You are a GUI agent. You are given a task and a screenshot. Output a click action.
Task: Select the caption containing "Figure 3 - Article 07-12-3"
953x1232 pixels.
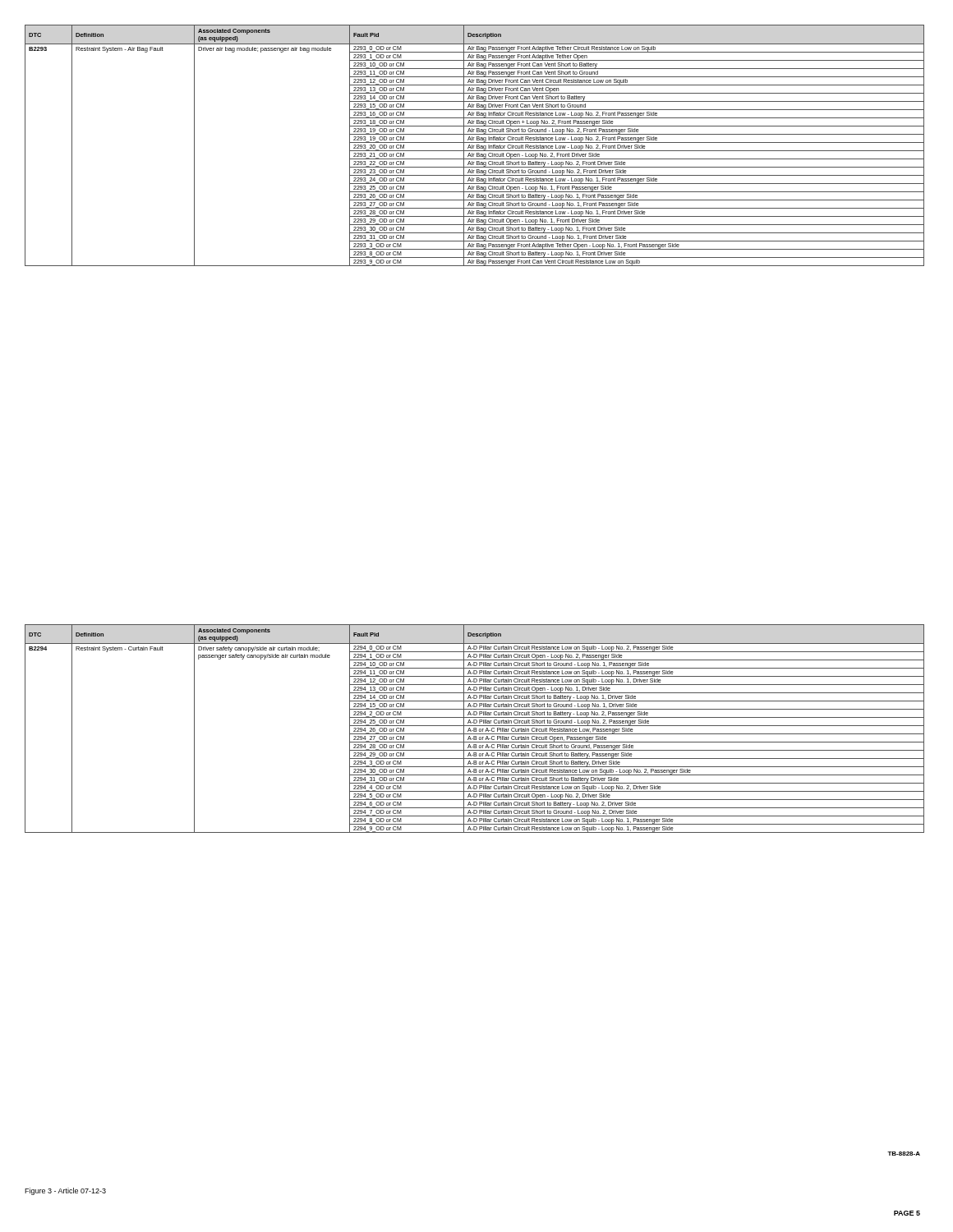click(65, 1191)
